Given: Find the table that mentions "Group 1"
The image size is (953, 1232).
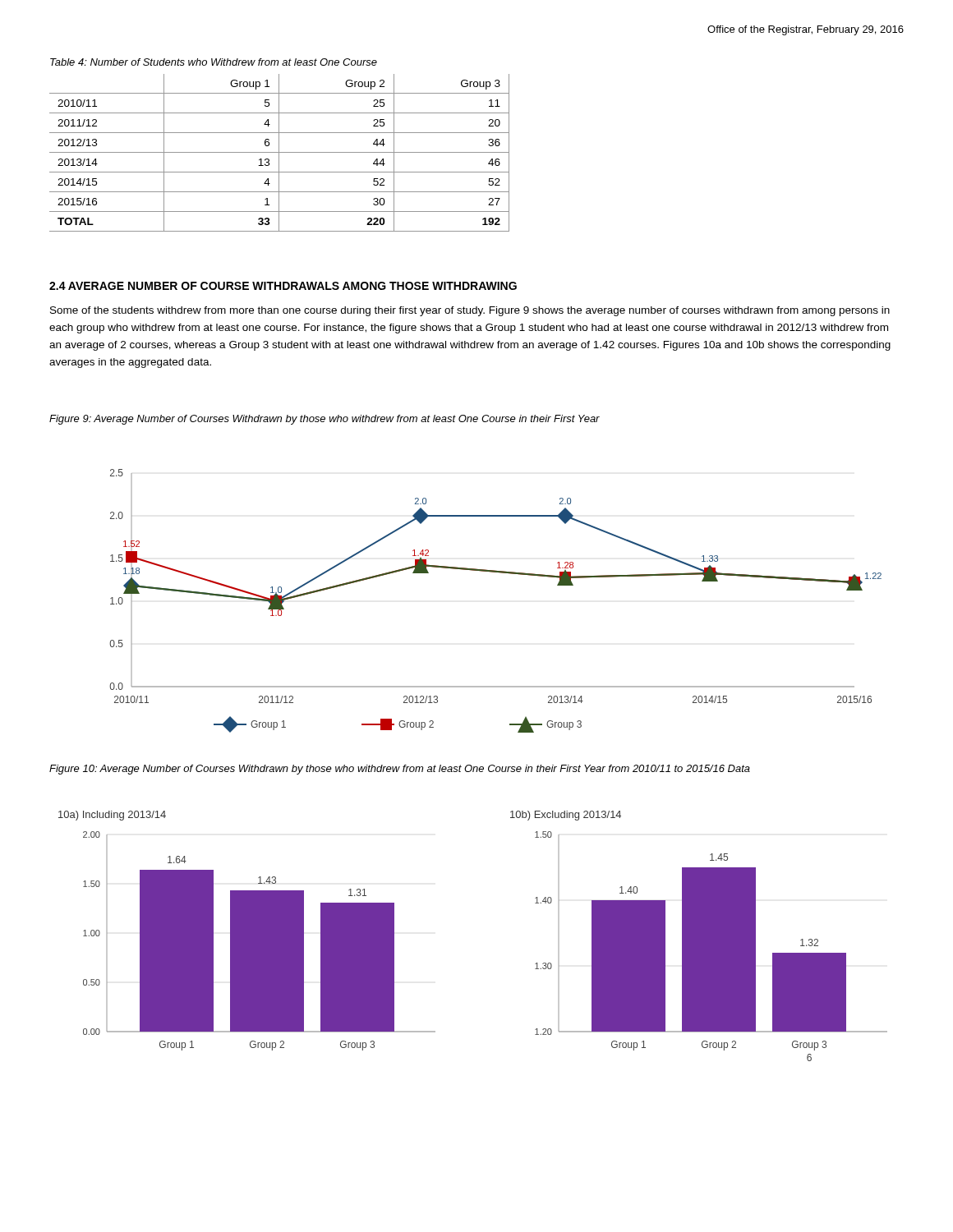Looking at the screenshot, I should point(279,153).
